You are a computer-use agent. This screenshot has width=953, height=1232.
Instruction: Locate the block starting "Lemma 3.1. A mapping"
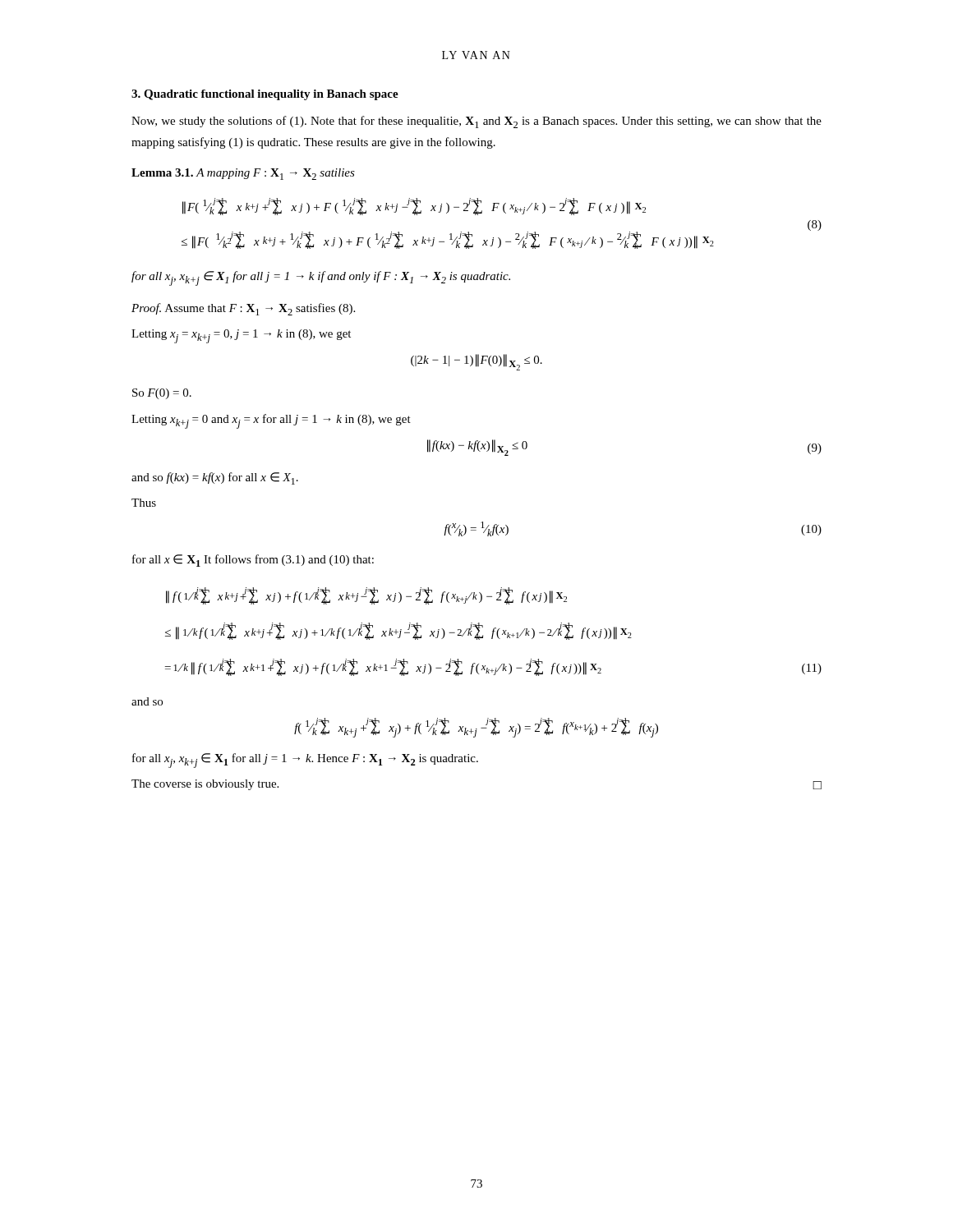(x=243, y=174)
